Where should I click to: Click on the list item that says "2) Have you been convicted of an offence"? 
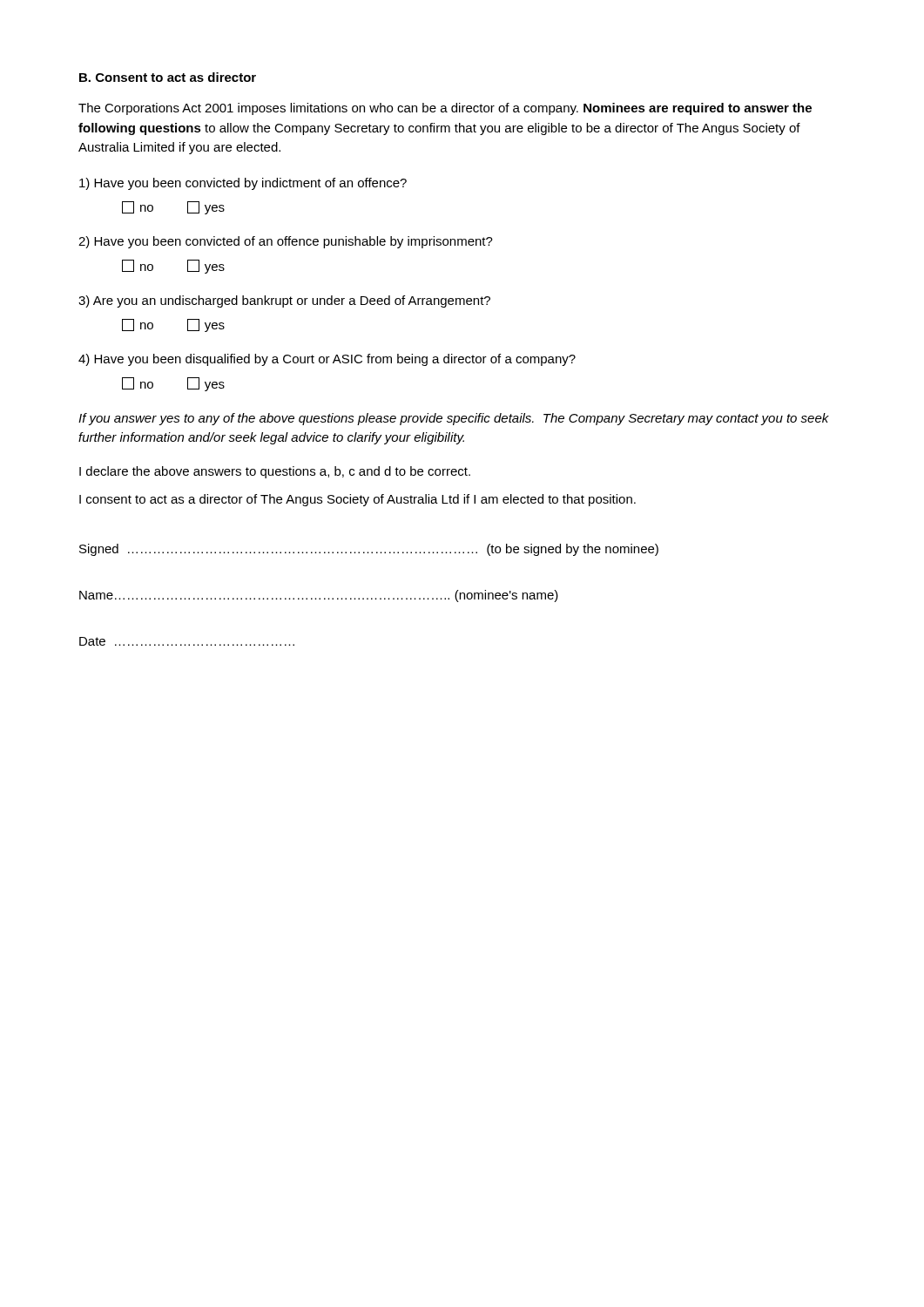[x=462, y=252]
